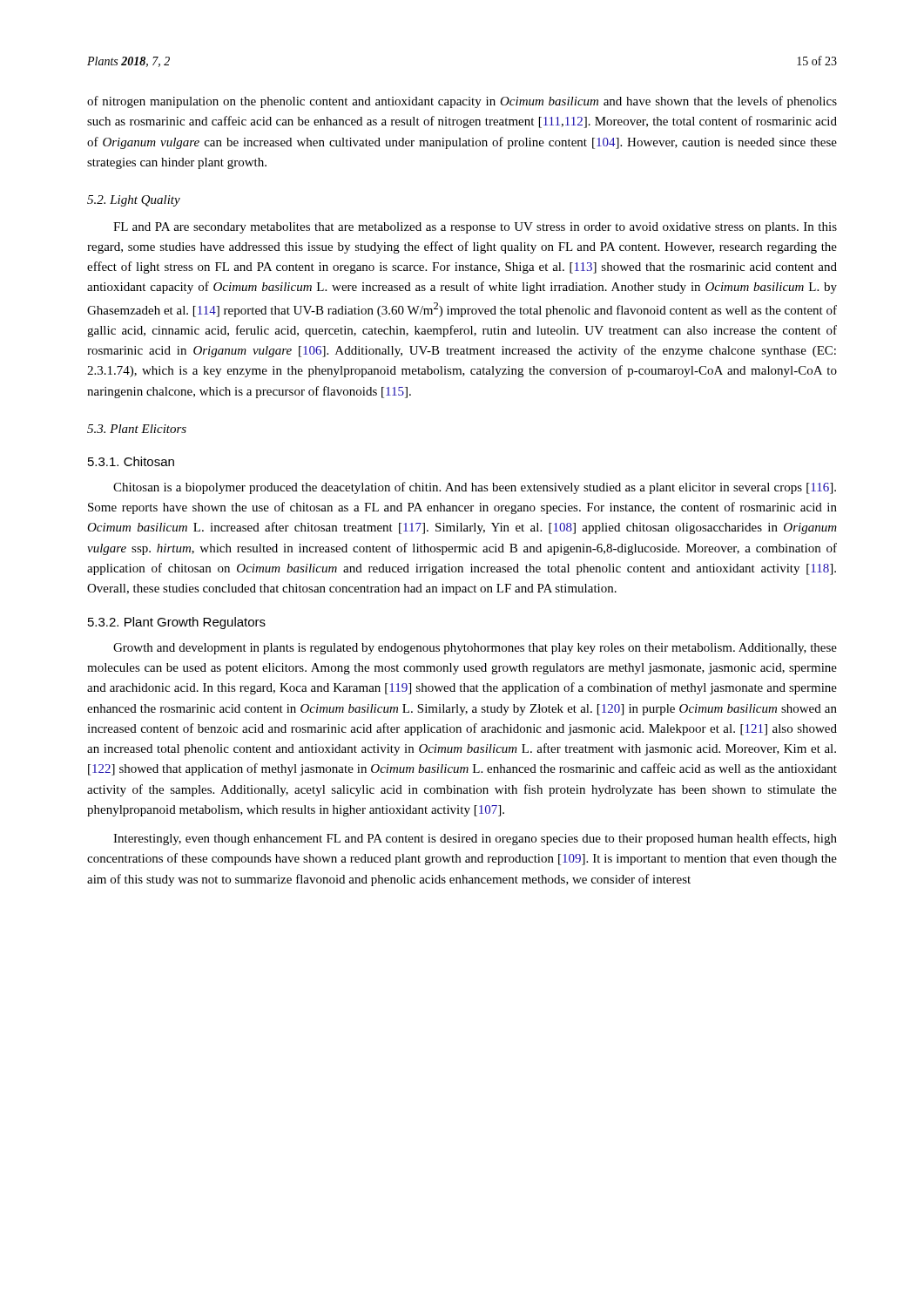924x1307 pixels.
Task: Locate the text block that reads "of nitrogen manipulation on the phenolic"
Action: (x=462, y=132)
